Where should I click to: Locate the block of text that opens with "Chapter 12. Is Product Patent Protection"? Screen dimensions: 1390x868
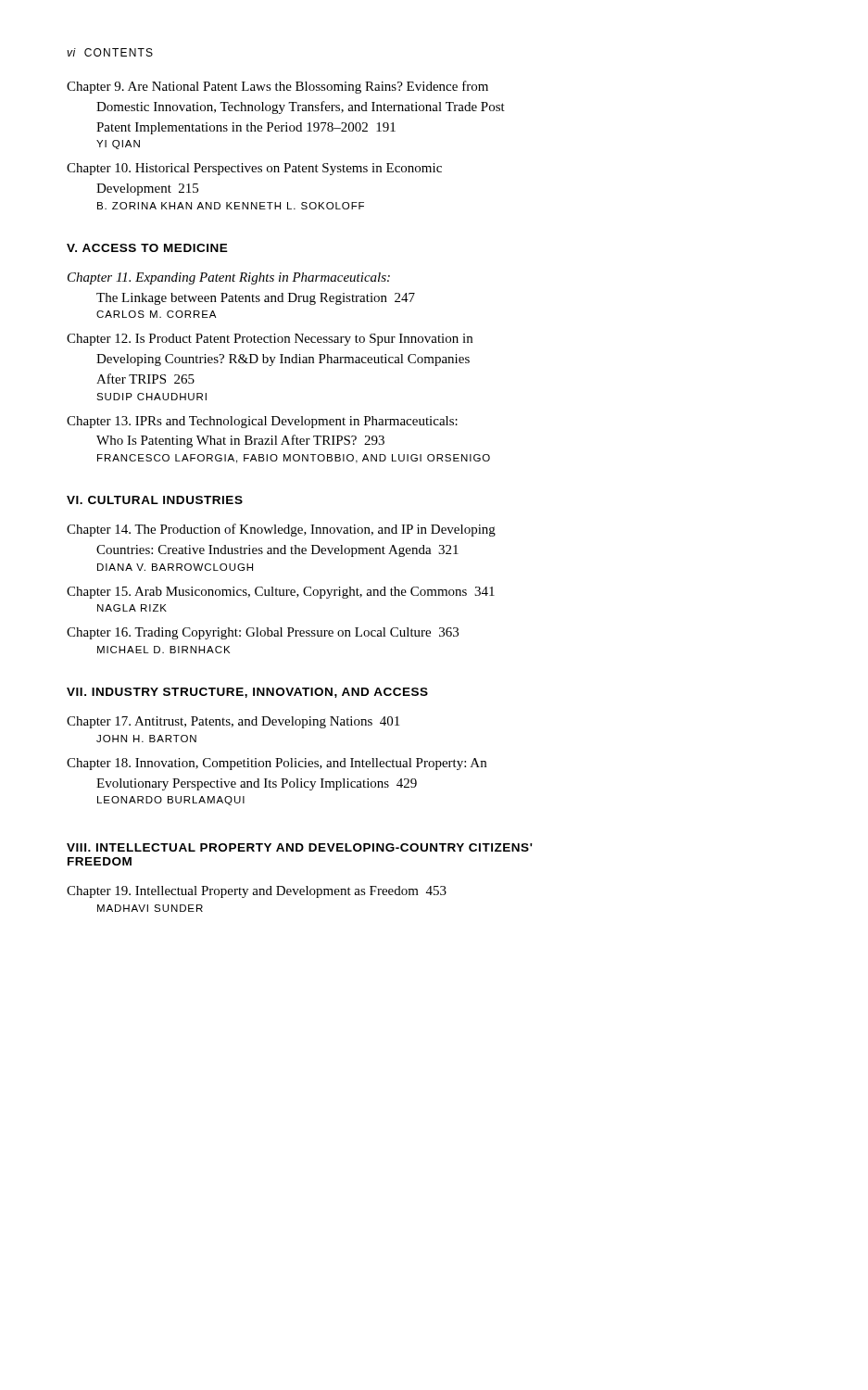(434, 365)
